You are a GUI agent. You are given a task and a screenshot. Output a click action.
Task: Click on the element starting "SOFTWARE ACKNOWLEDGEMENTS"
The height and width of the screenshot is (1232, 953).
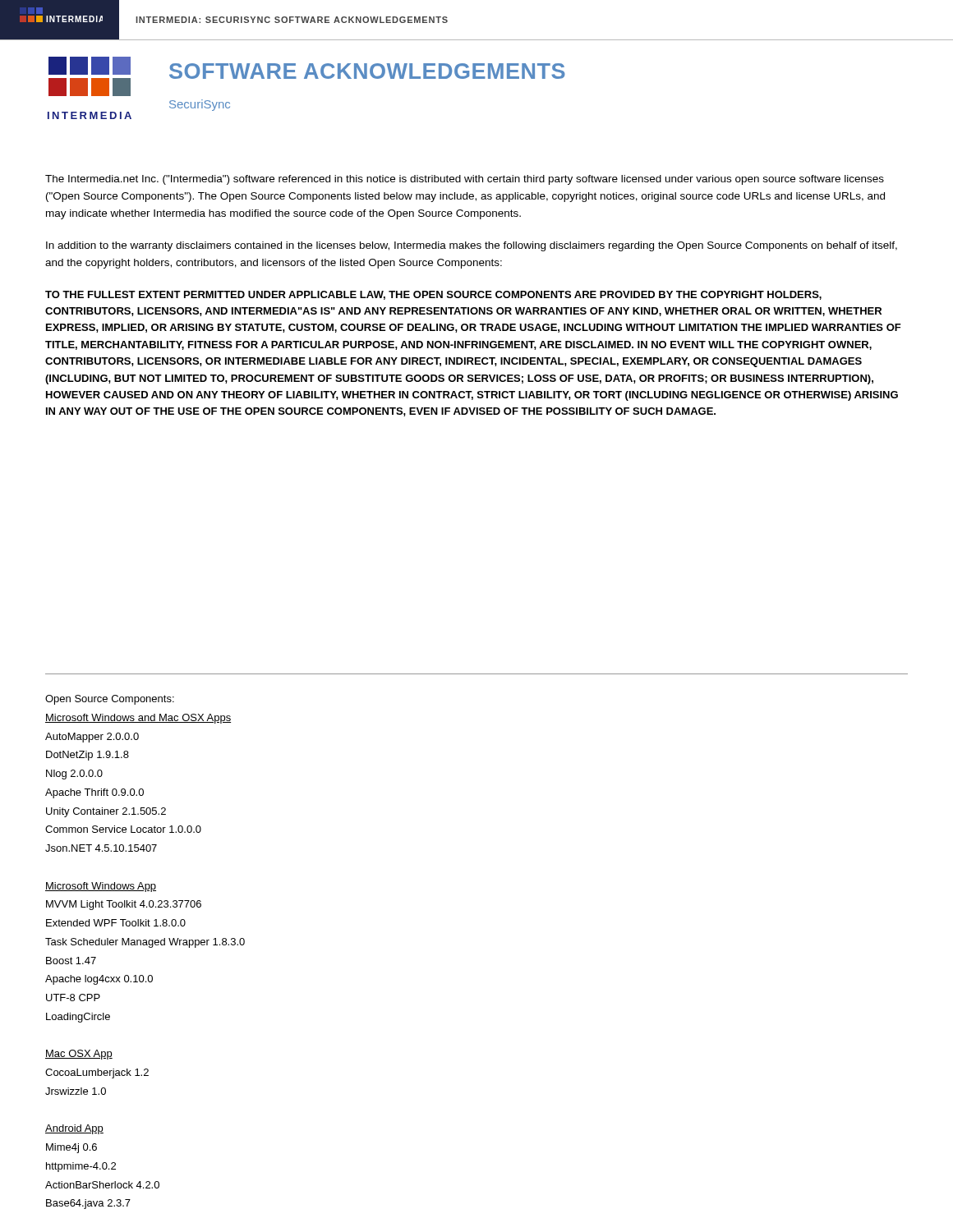[x=538, y=72]
